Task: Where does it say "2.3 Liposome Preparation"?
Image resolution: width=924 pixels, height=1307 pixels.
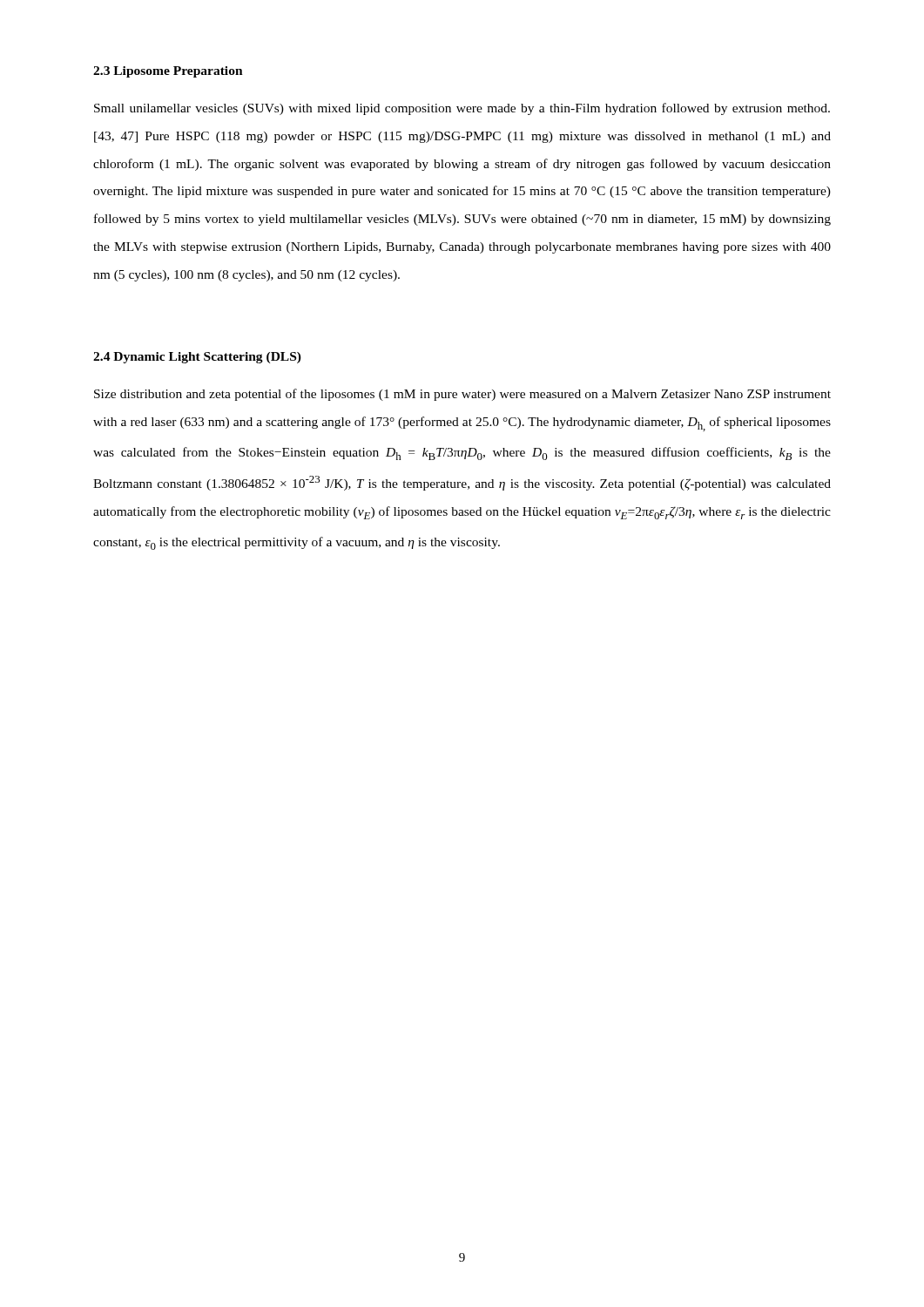Action: [168, 70]
